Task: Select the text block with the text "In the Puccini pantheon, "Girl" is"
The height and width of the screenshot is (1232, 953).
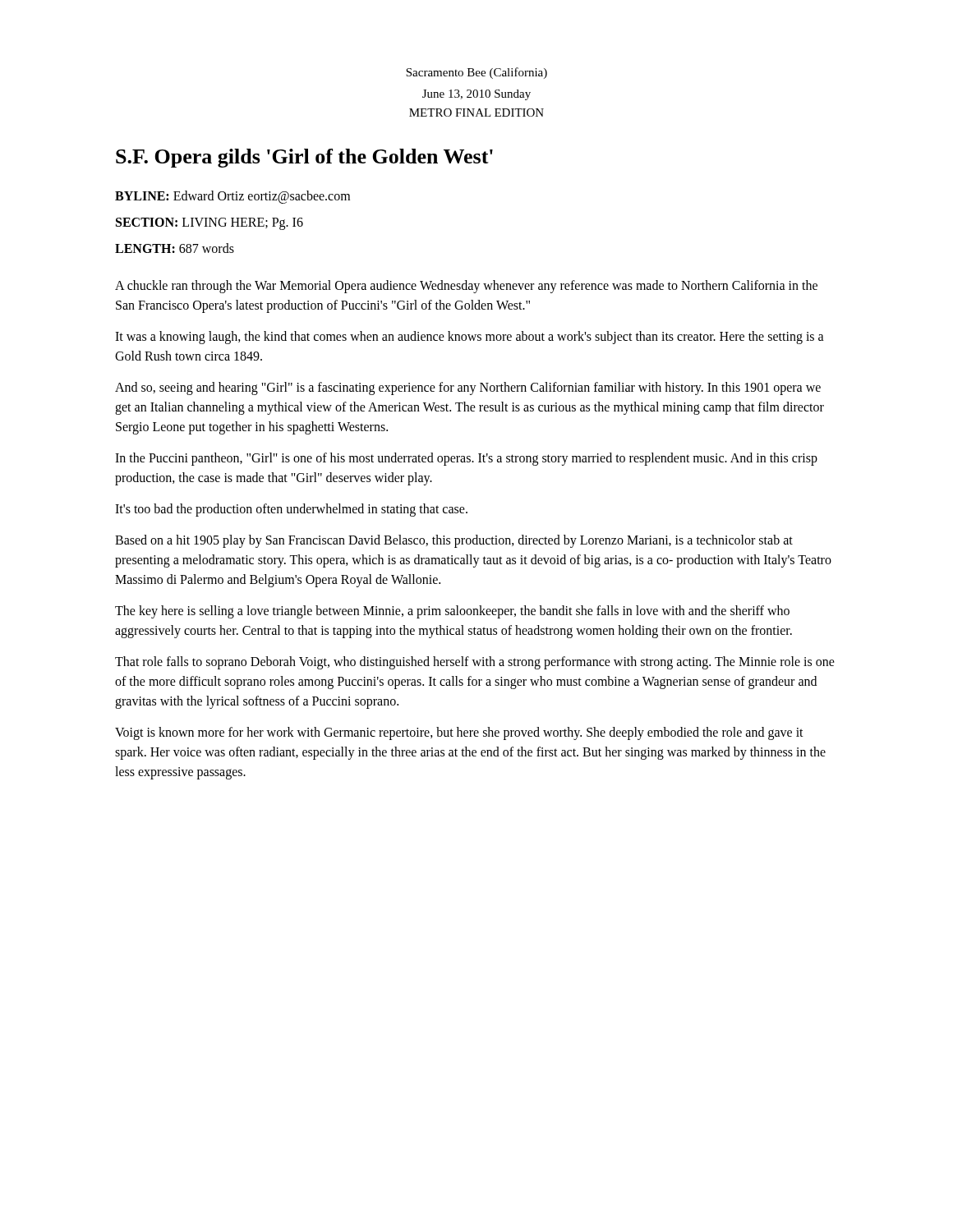Action: click(x=466, y=468)
